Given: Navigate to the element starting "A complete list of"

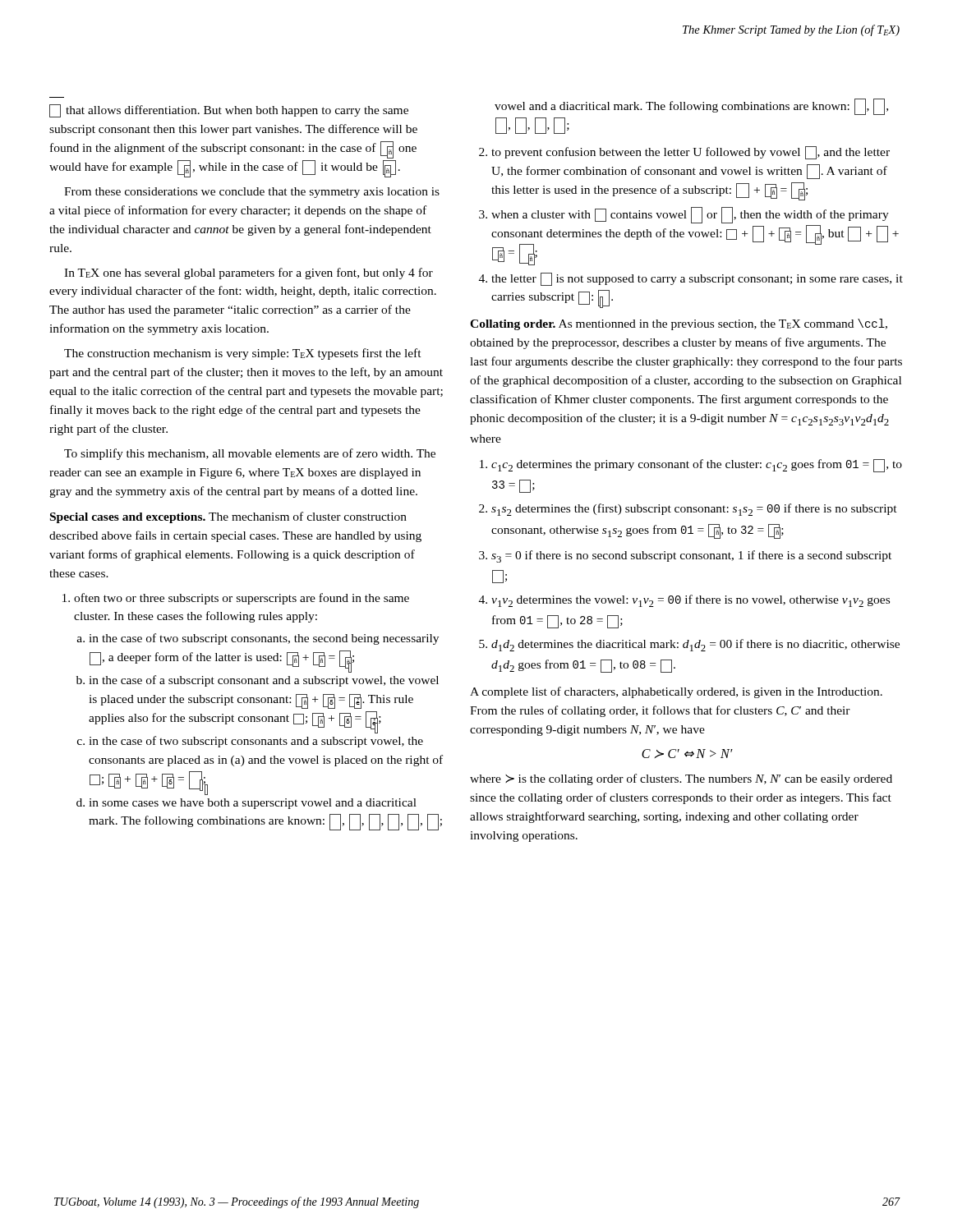Looking at the screenshot, I should pyautogui.click(x=687, y=711).
